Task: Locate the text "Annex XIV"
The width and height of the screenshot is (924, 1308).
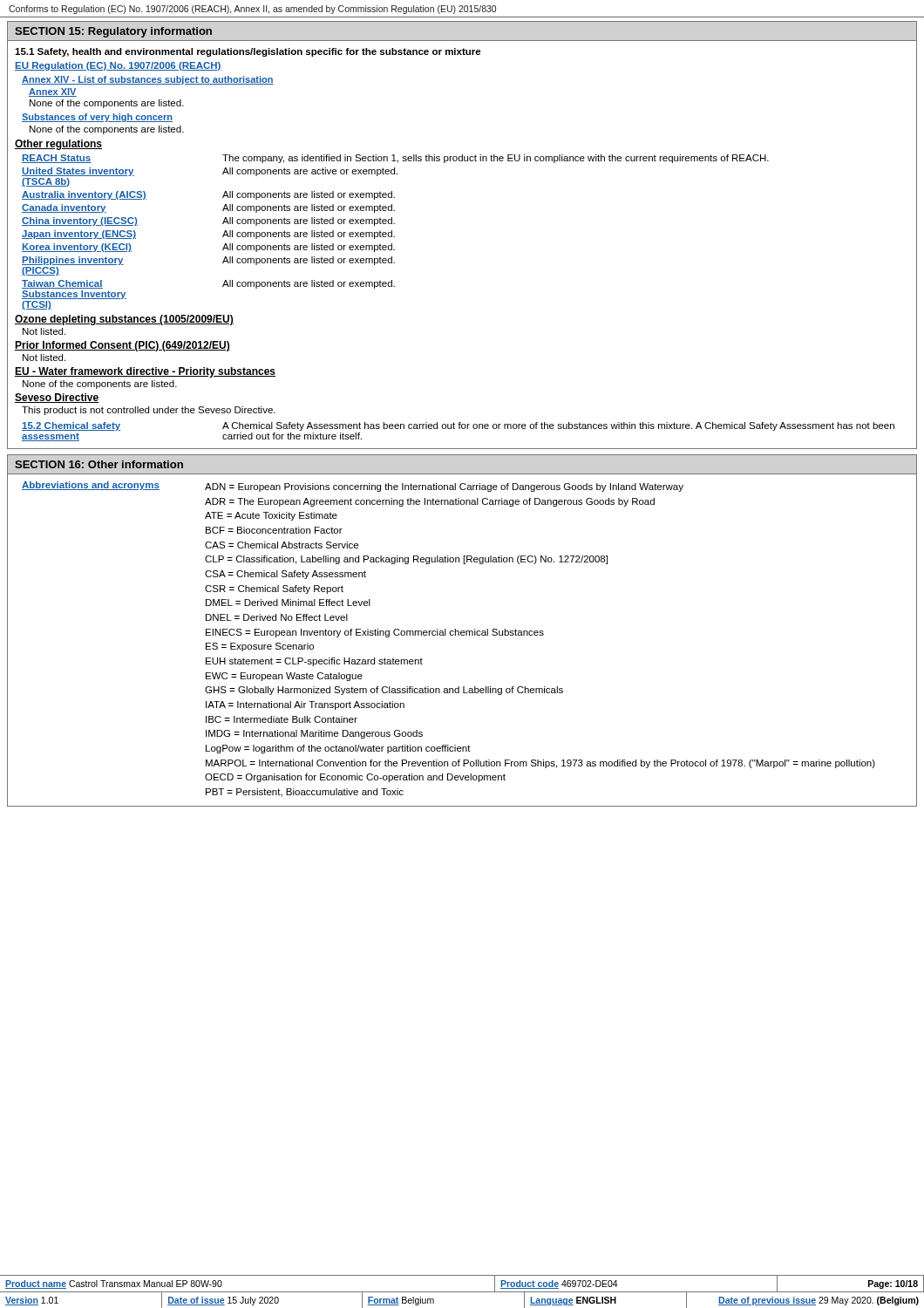Action: click(52, 92)
